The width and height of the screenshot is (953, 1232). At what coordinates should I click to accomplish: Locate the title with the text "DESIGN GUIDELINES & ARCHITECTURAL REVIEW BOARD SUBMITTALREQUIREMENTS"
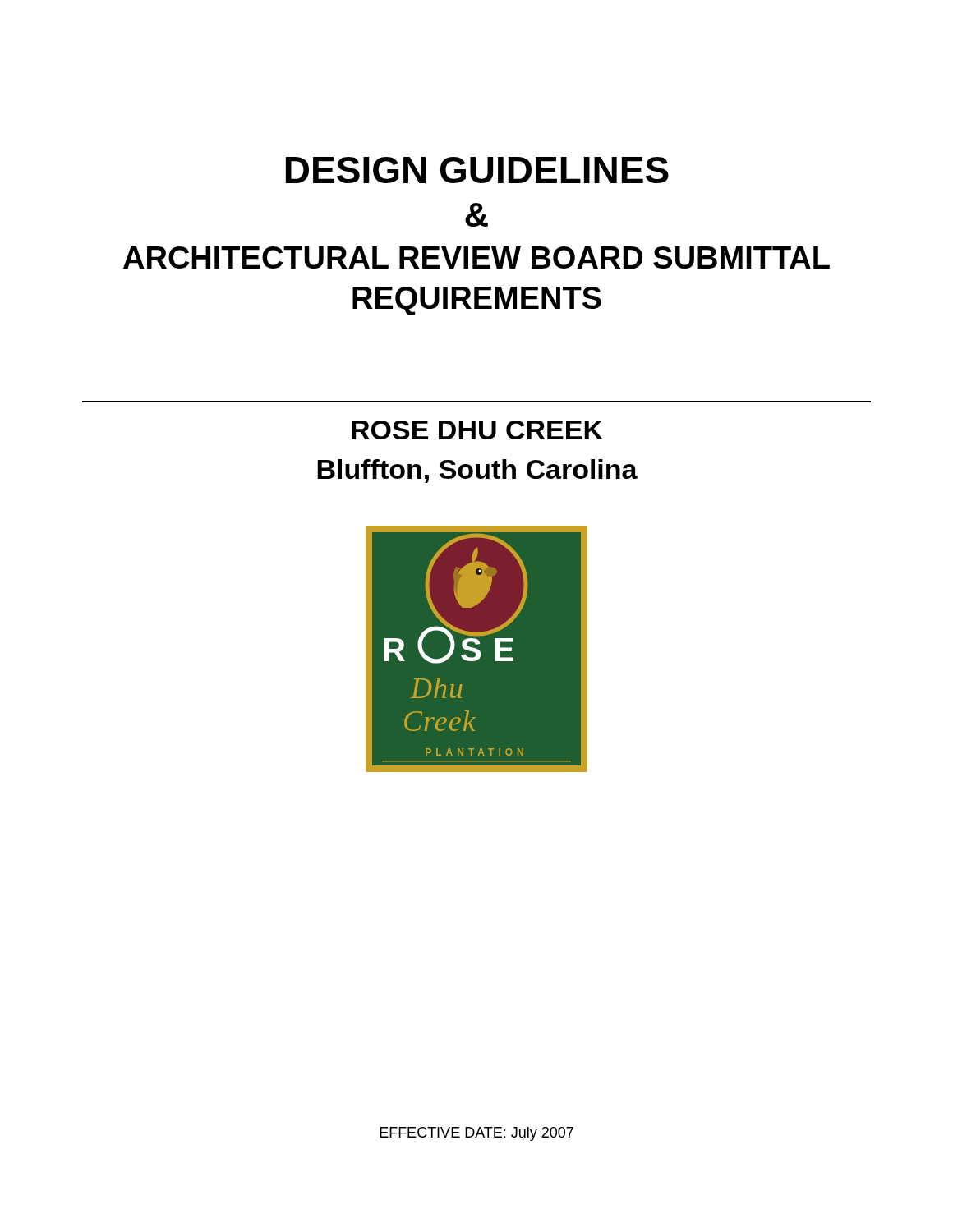click(x=476, y=233)
